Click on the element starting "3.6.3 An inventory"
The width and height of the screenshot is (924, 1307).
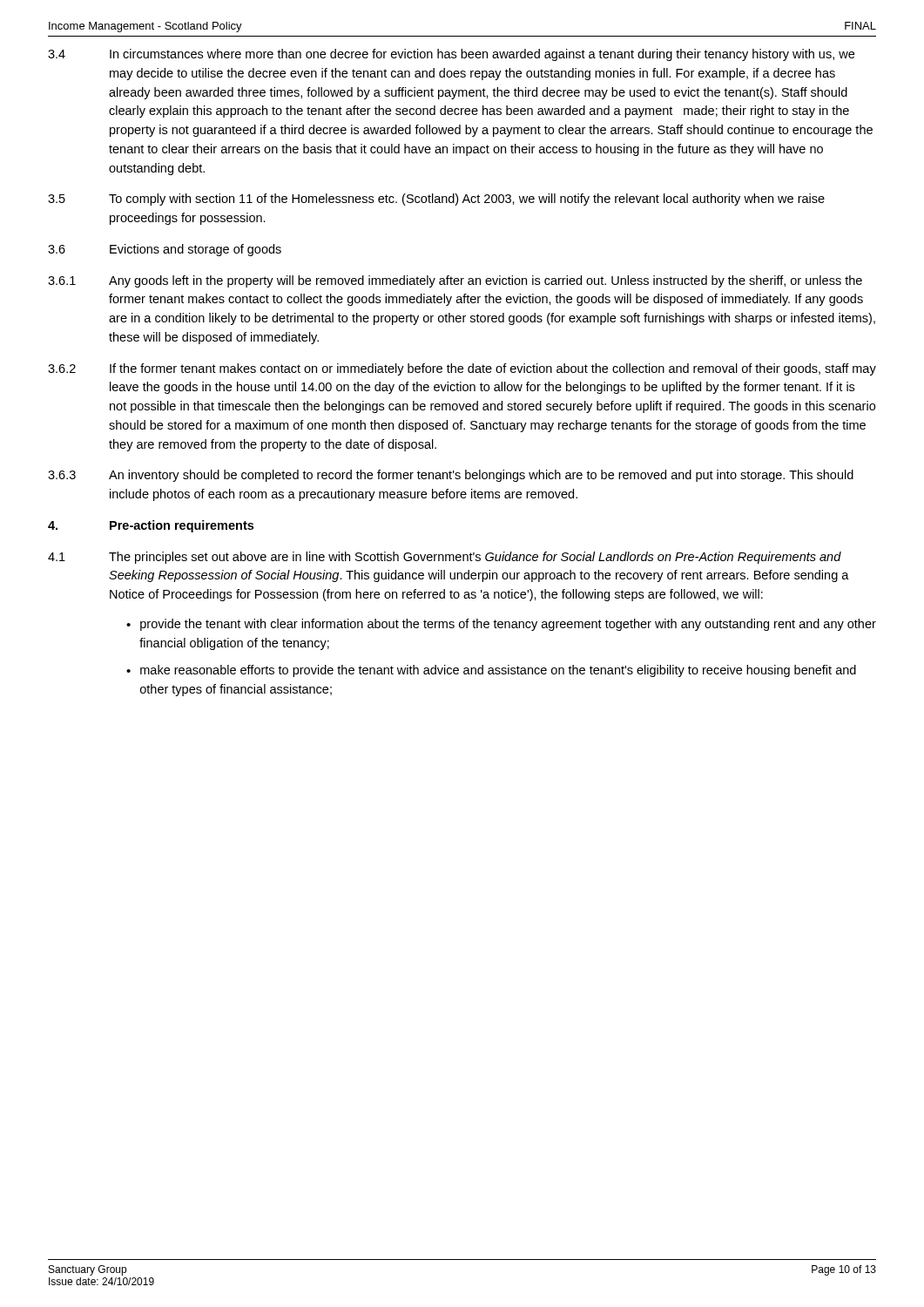[x=462, y=485]
